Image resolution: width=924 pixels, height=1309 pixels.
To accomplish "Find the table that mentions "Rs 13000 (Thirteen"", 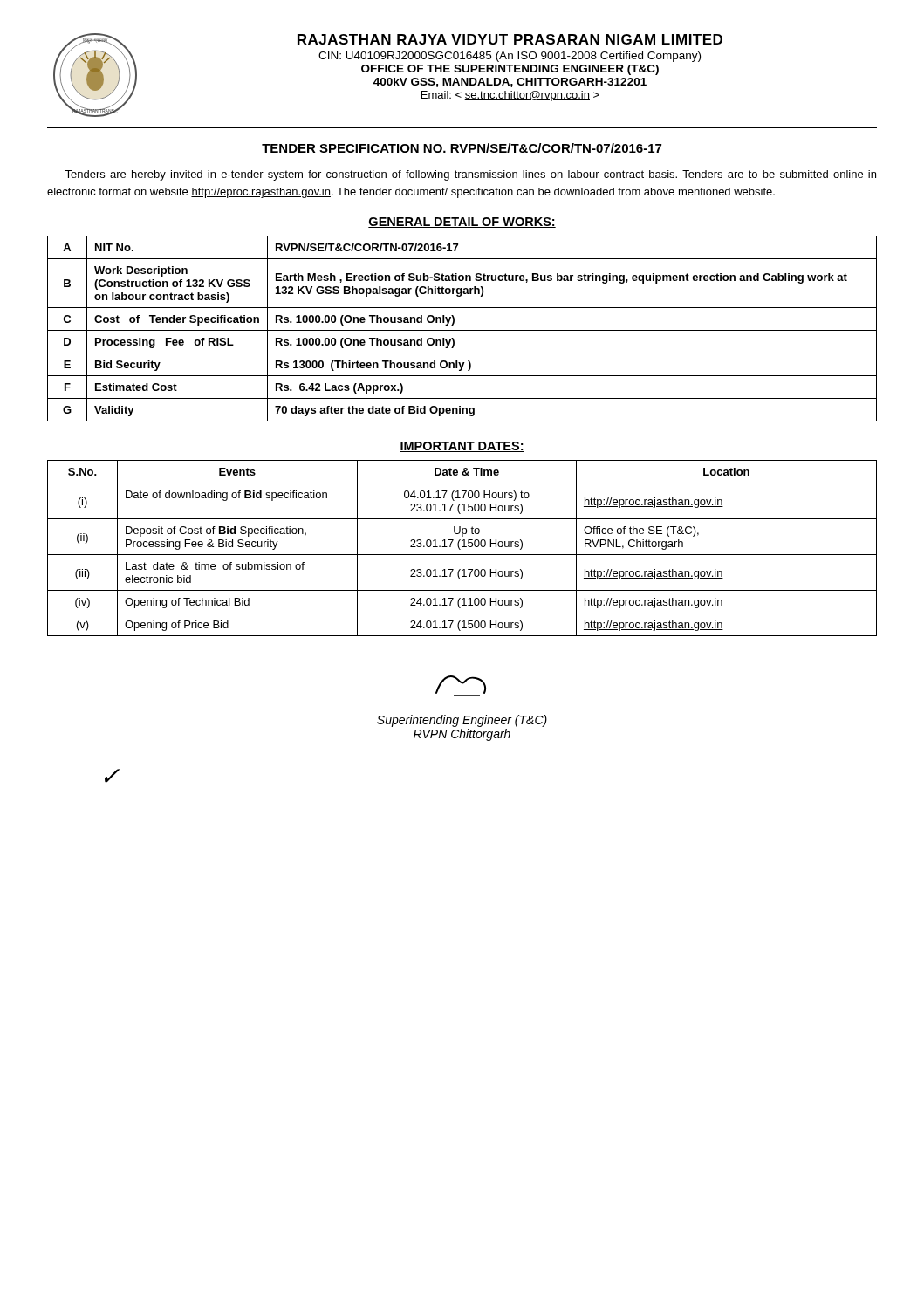I will pyautogui.click(x=462, y=329).
